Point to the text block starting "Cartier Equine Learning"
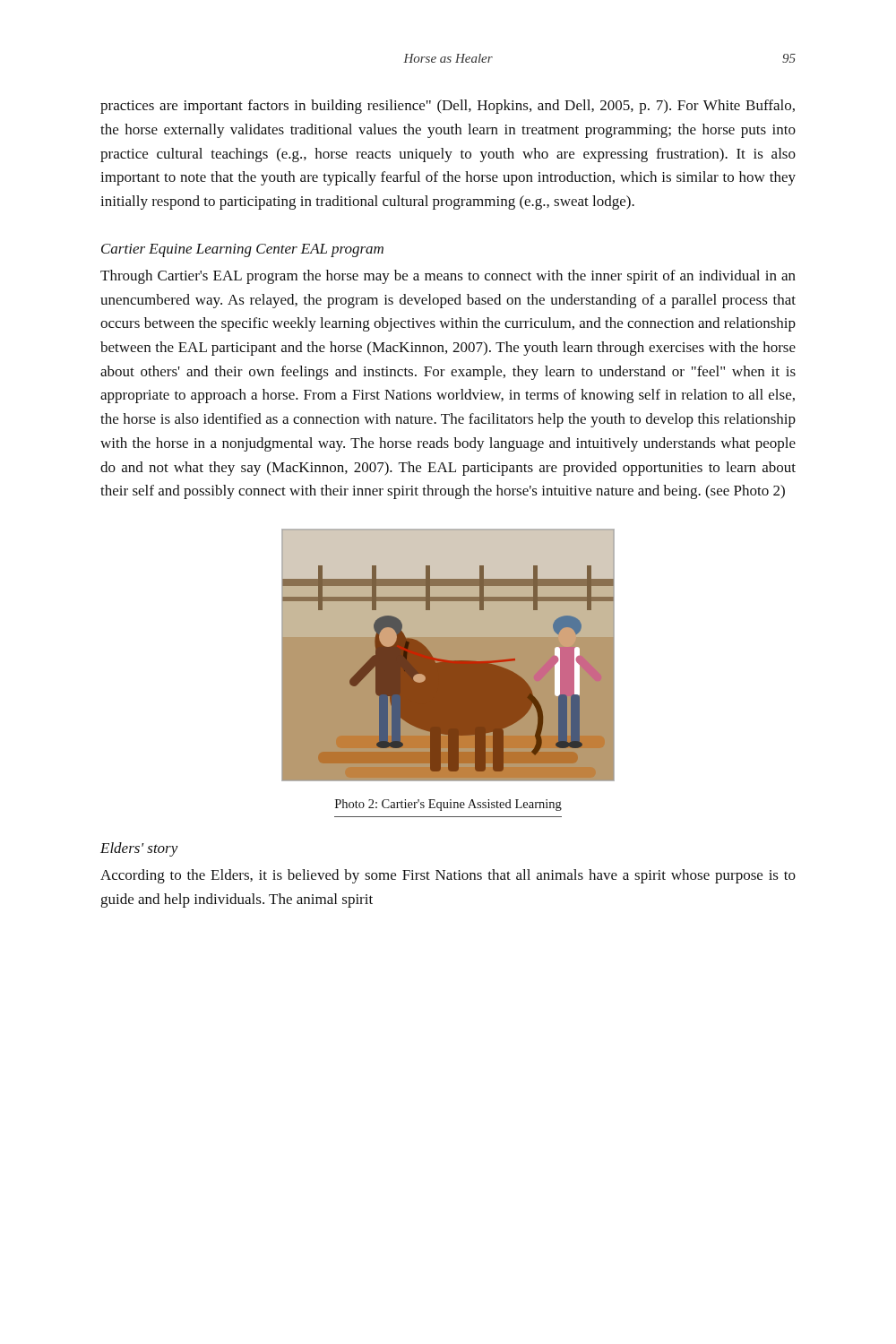 pyautogui.click(x=242, y=248)
